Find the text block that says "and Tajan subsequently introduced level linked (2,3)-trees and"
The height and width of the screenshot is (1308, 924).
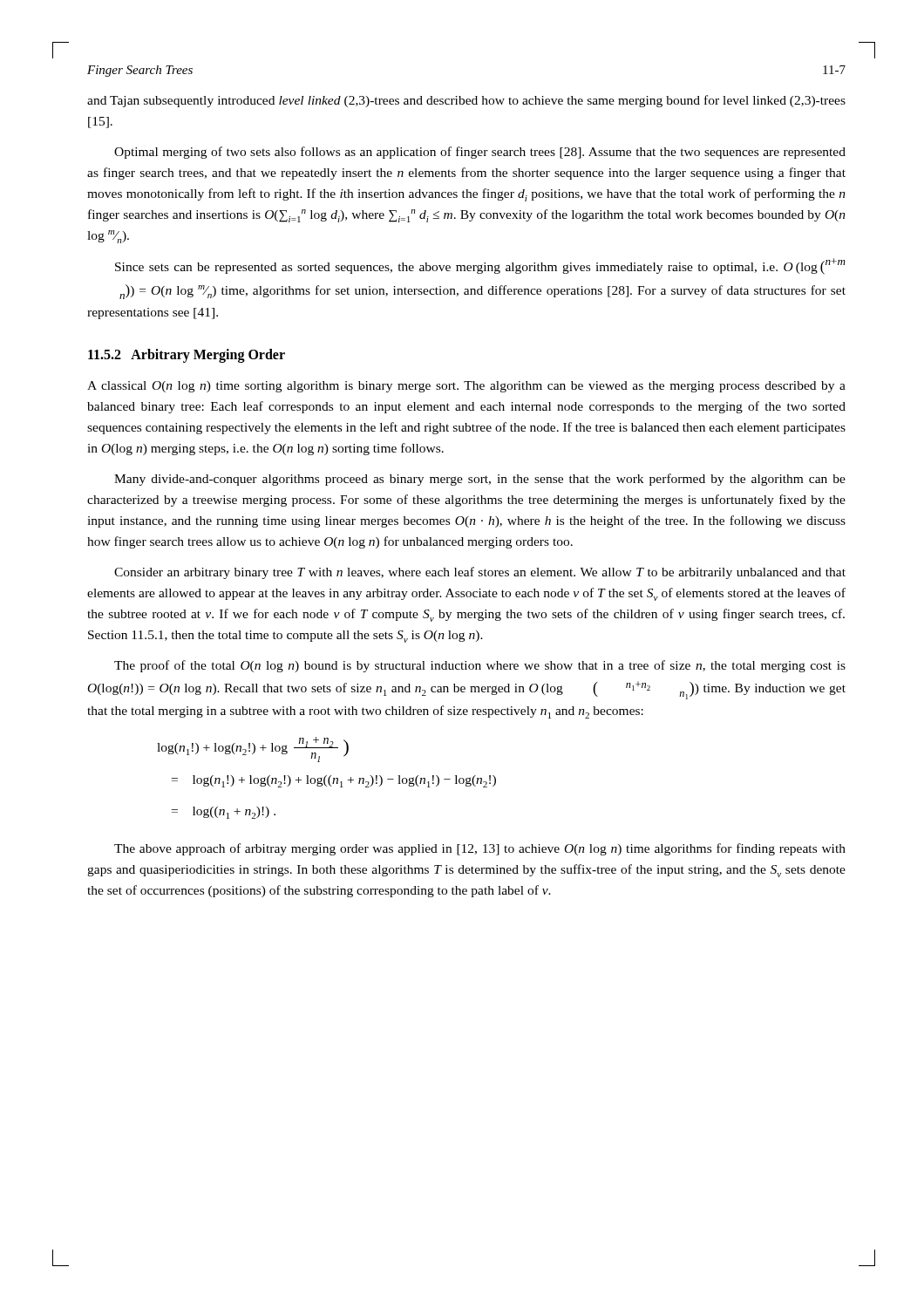pyautogui.click(x=466, y=111)
